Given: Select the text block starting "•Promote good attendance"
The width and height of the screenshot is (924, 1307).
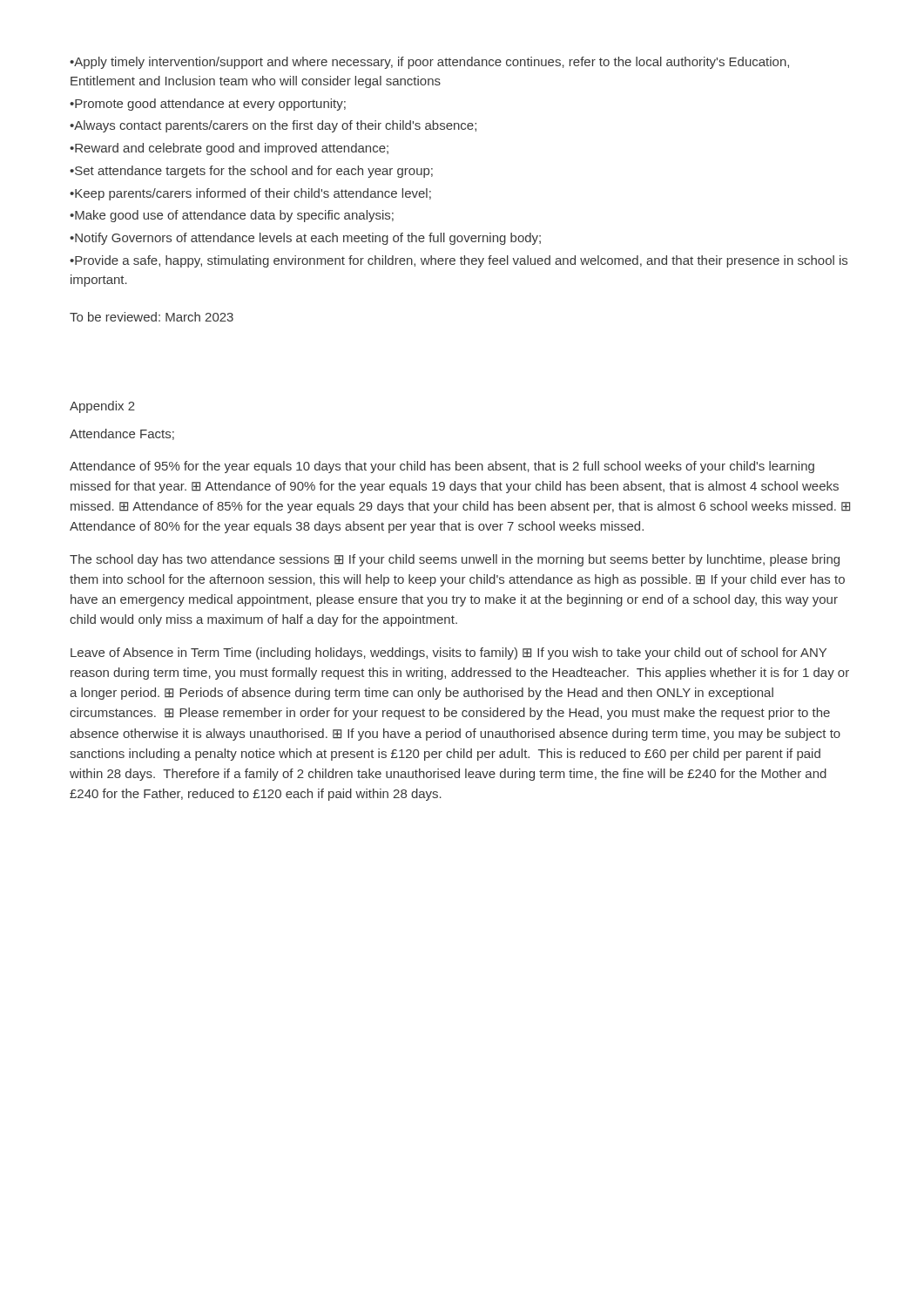Looking at the screenshot, I should [208, 103].
